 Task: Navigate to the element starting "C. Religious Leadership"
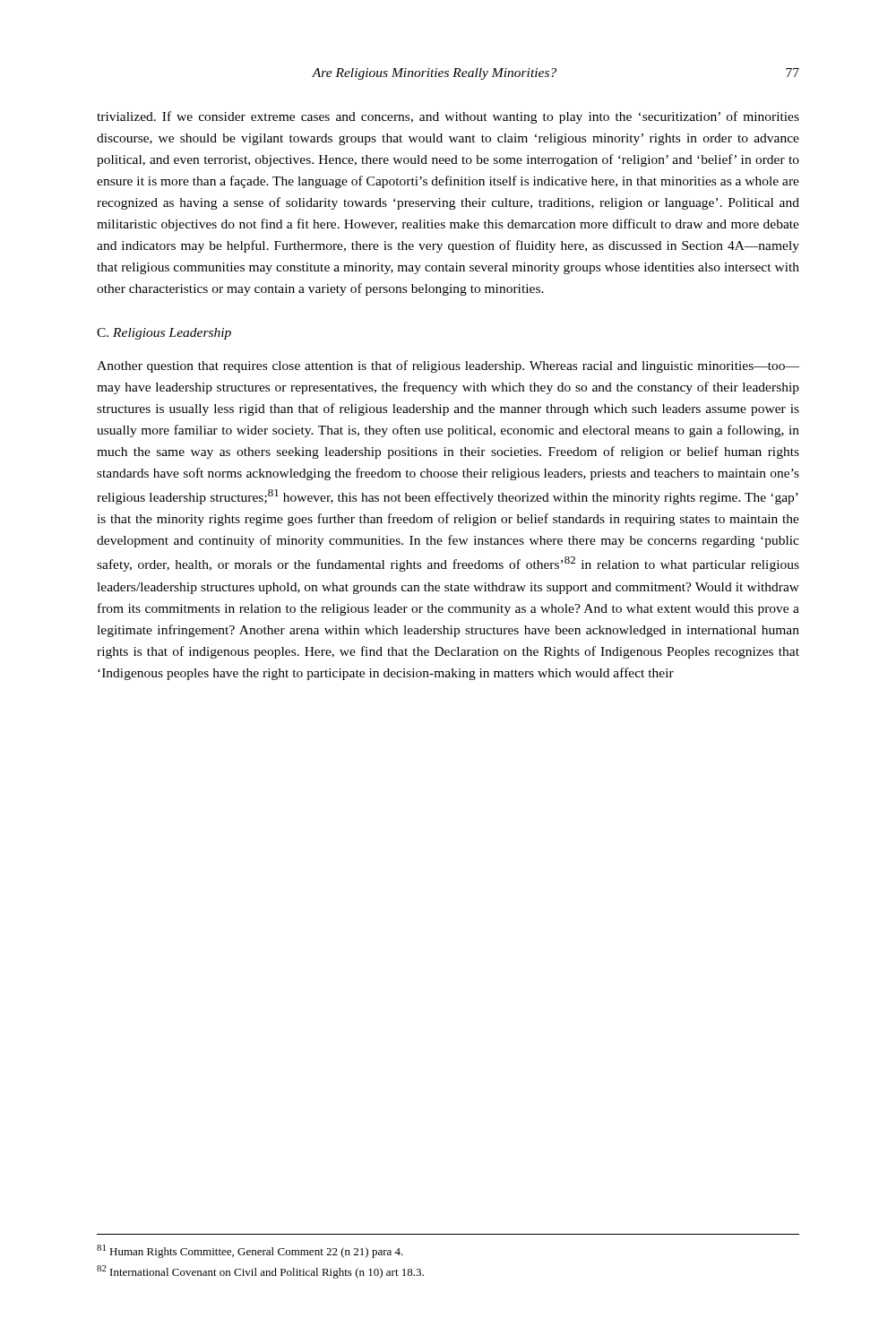coord(164,332)
